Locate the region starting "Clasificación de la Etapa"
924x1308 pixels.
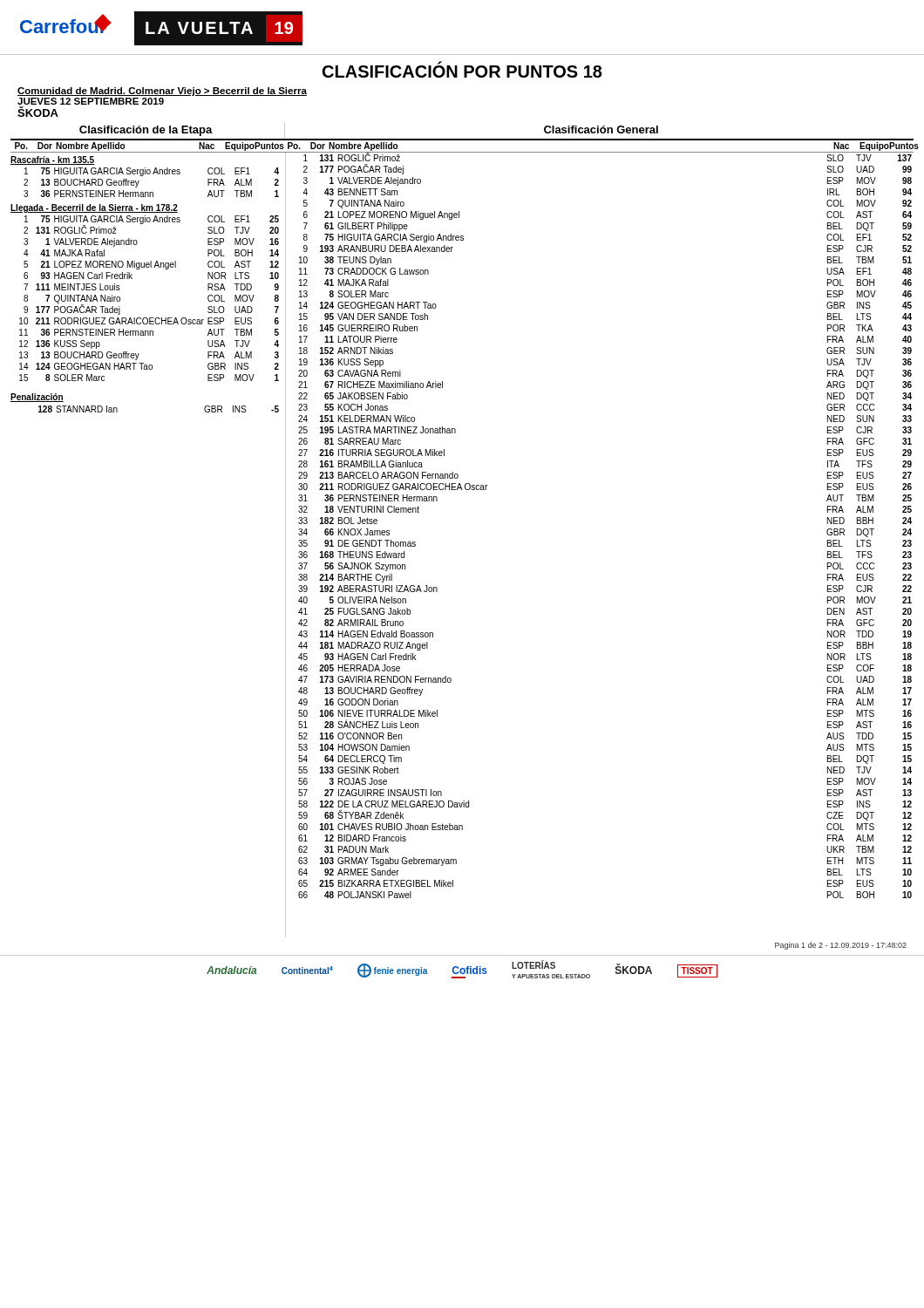(146, 129)
